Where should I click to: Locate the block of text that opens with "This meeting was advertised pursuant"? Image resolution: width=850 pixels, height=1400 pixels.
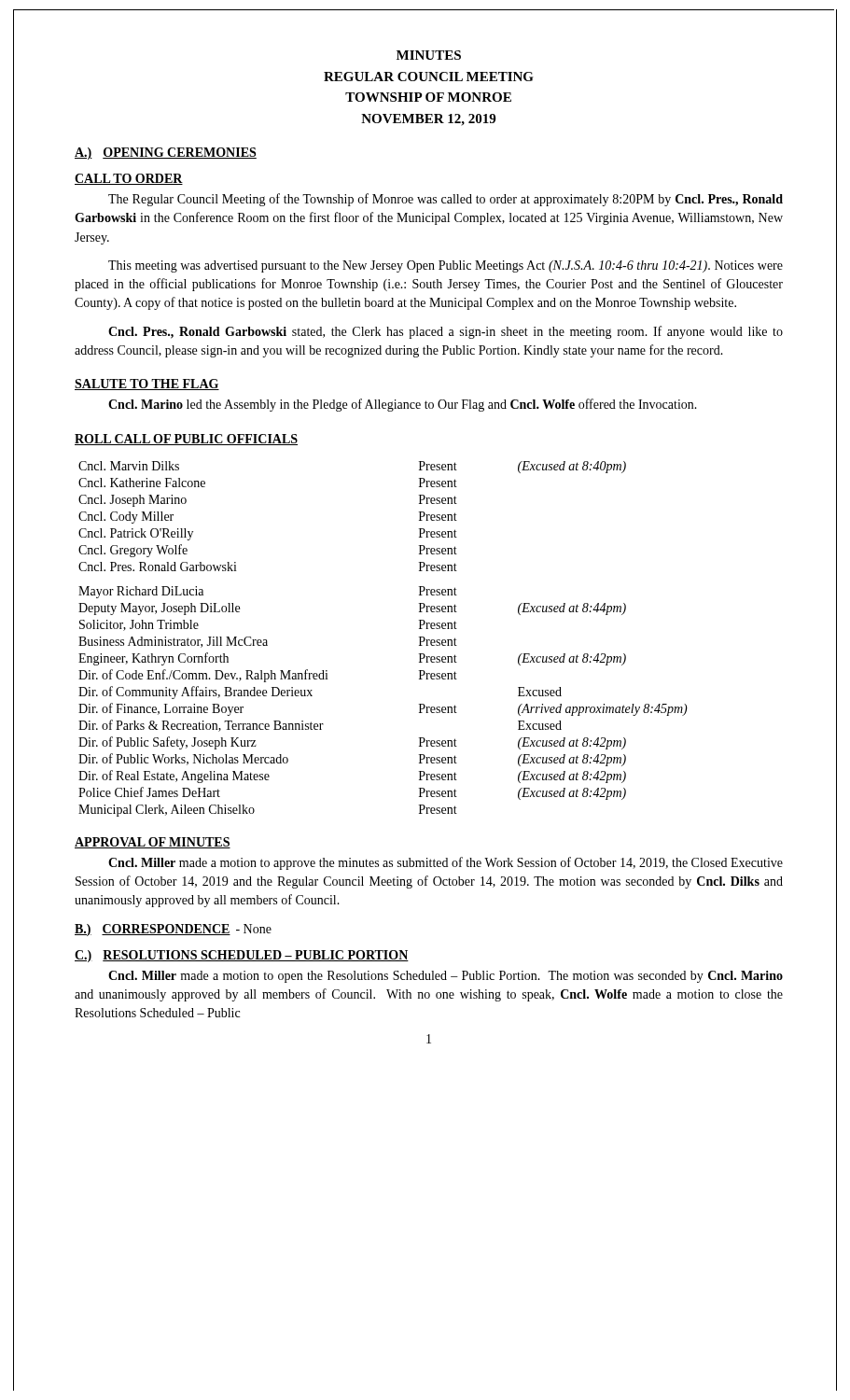[429, 284]
